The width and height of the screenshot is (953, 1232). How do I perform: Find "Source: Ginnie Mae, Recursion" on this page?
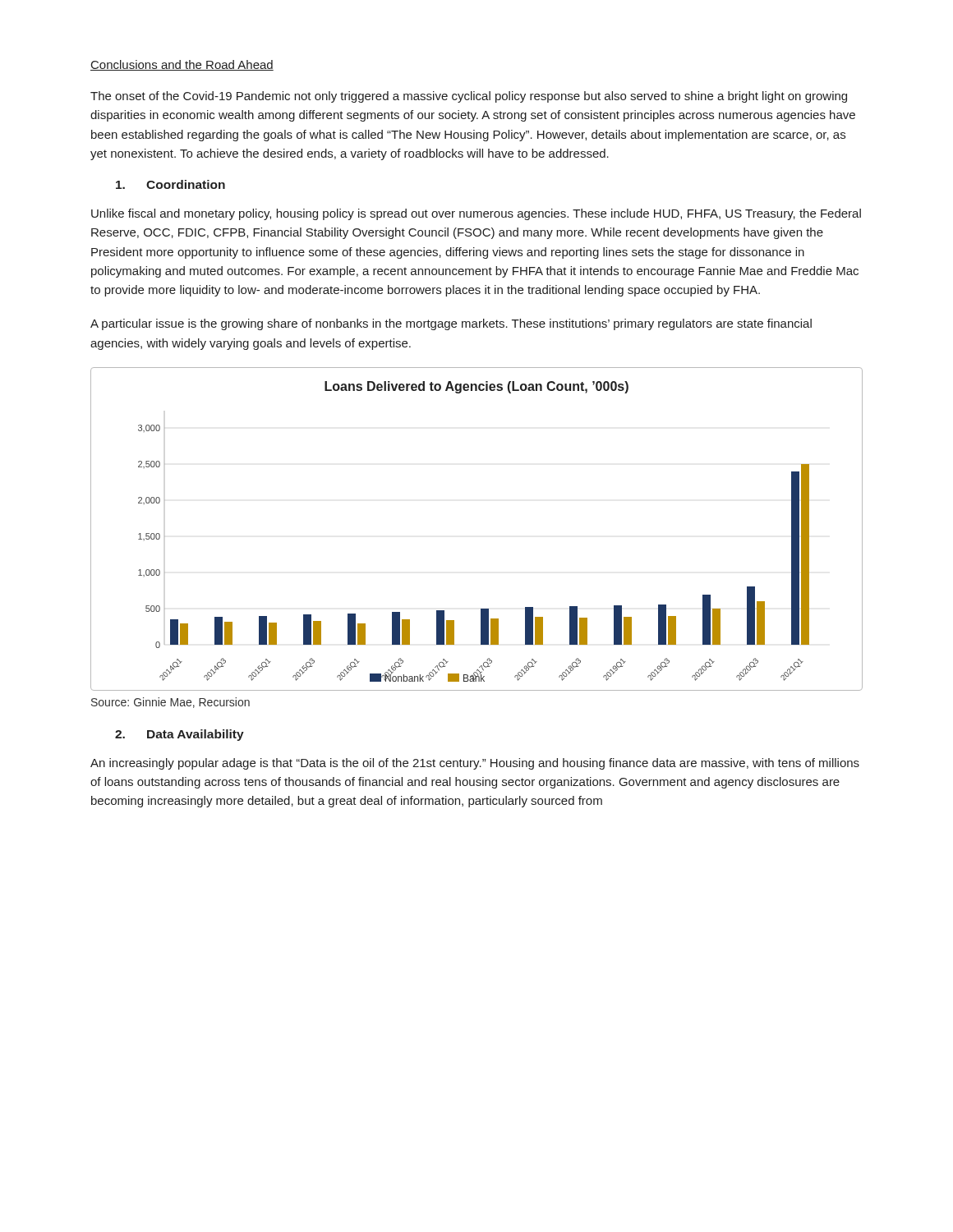click(170, 702)
